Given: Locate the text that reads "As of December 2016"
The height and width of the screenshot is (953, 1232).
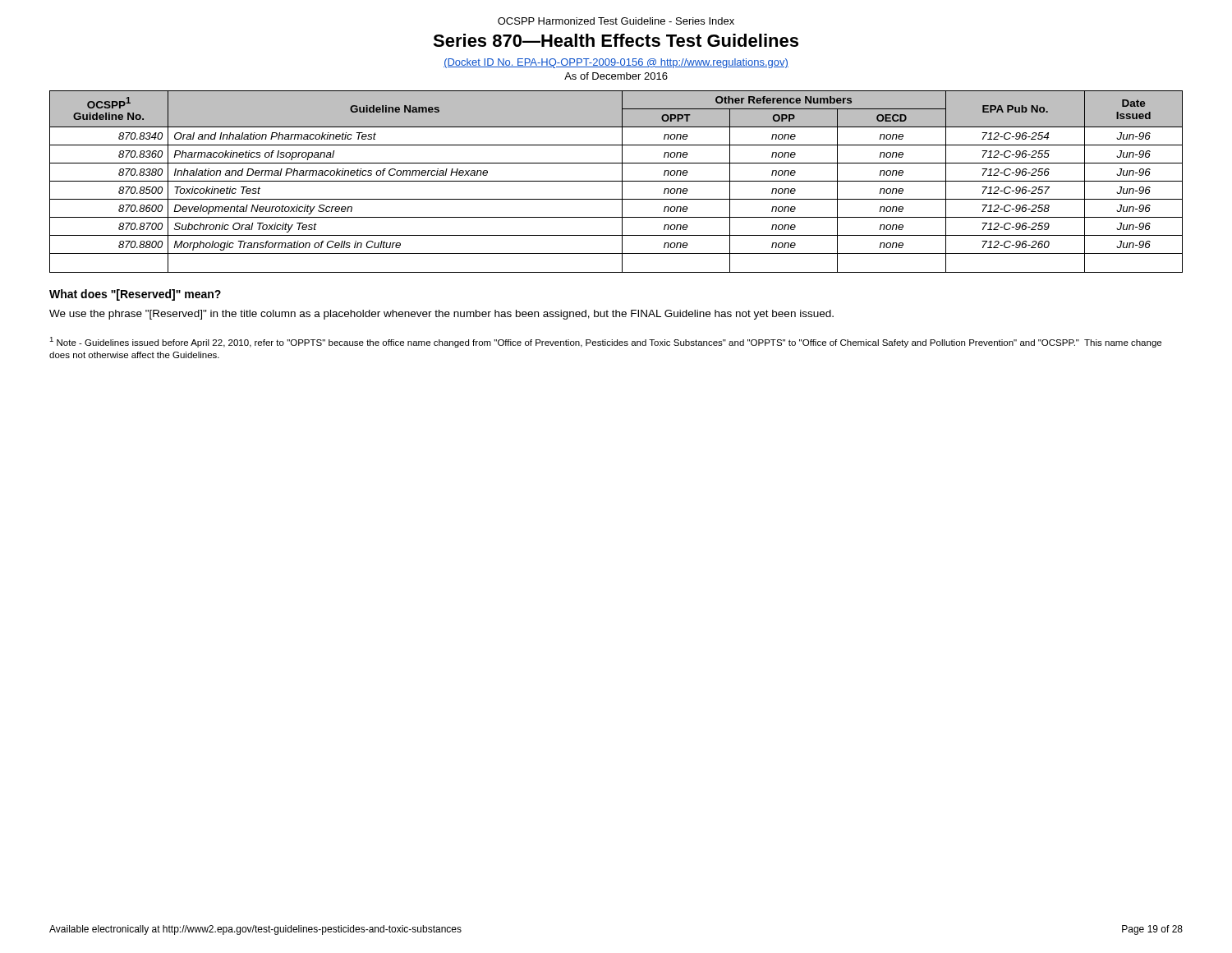Looking at the screenshot, I should [x=616, y=76].
